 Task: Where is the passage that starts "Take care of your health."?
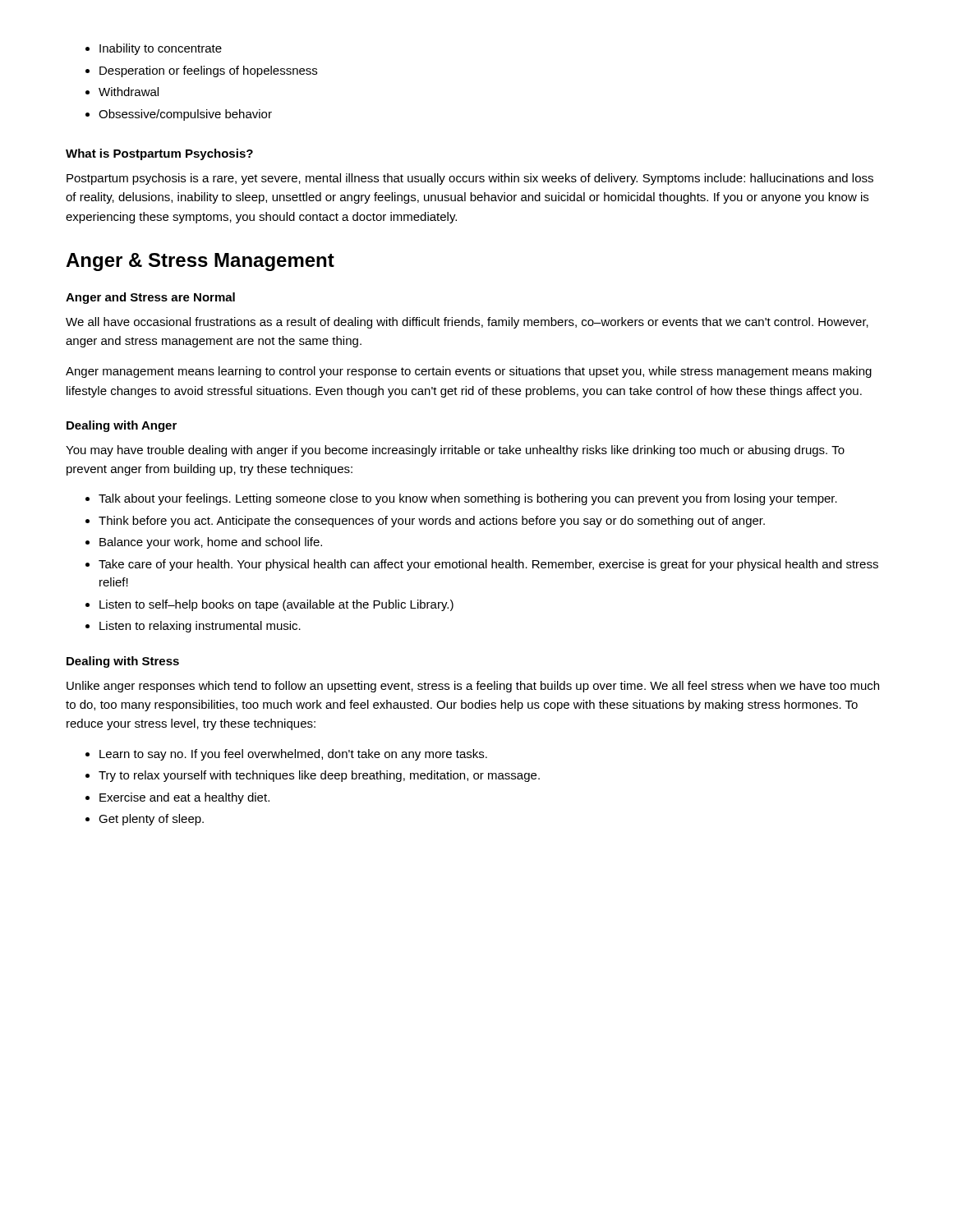493,573
